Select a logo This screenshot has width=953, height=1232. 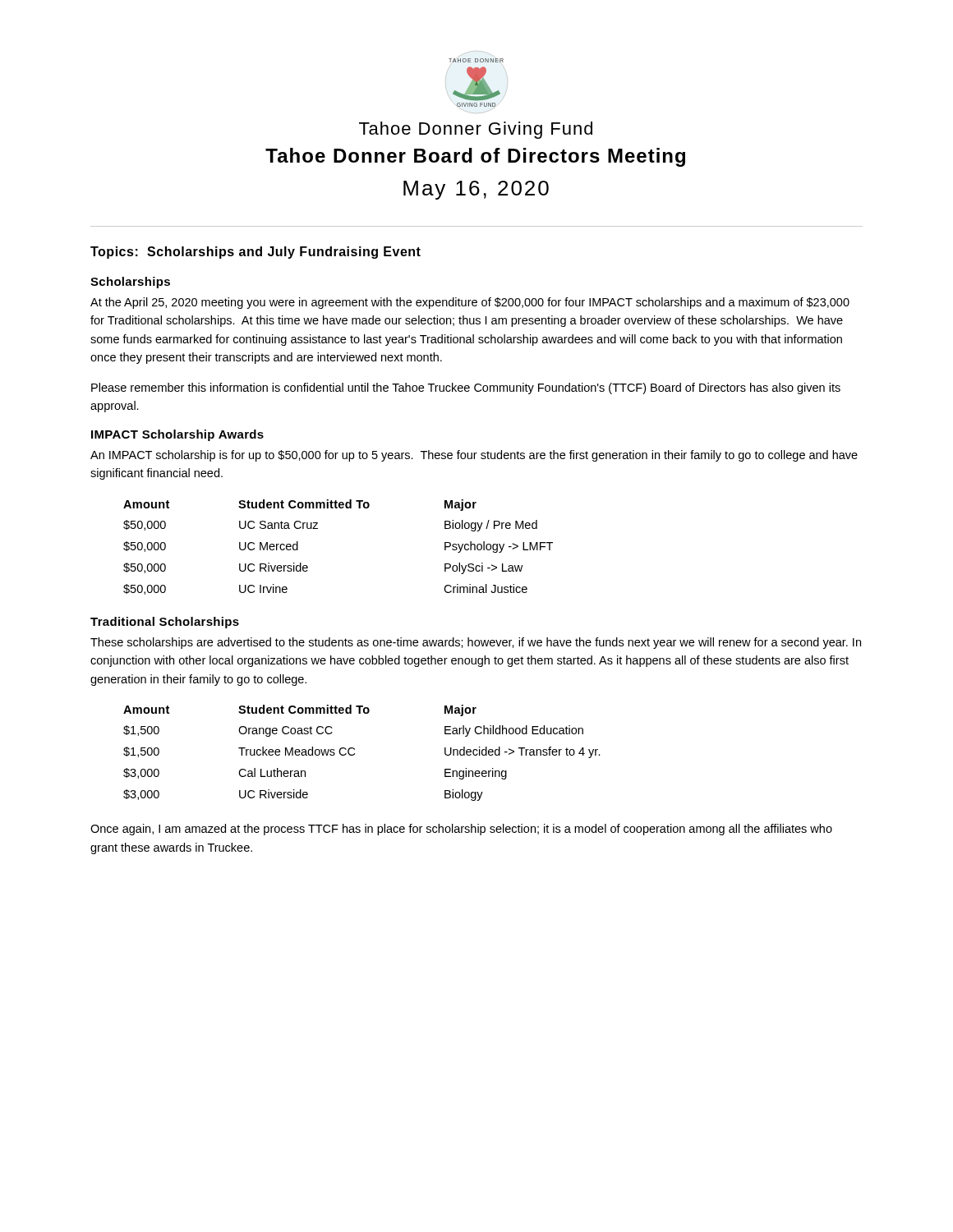(476, 82)
